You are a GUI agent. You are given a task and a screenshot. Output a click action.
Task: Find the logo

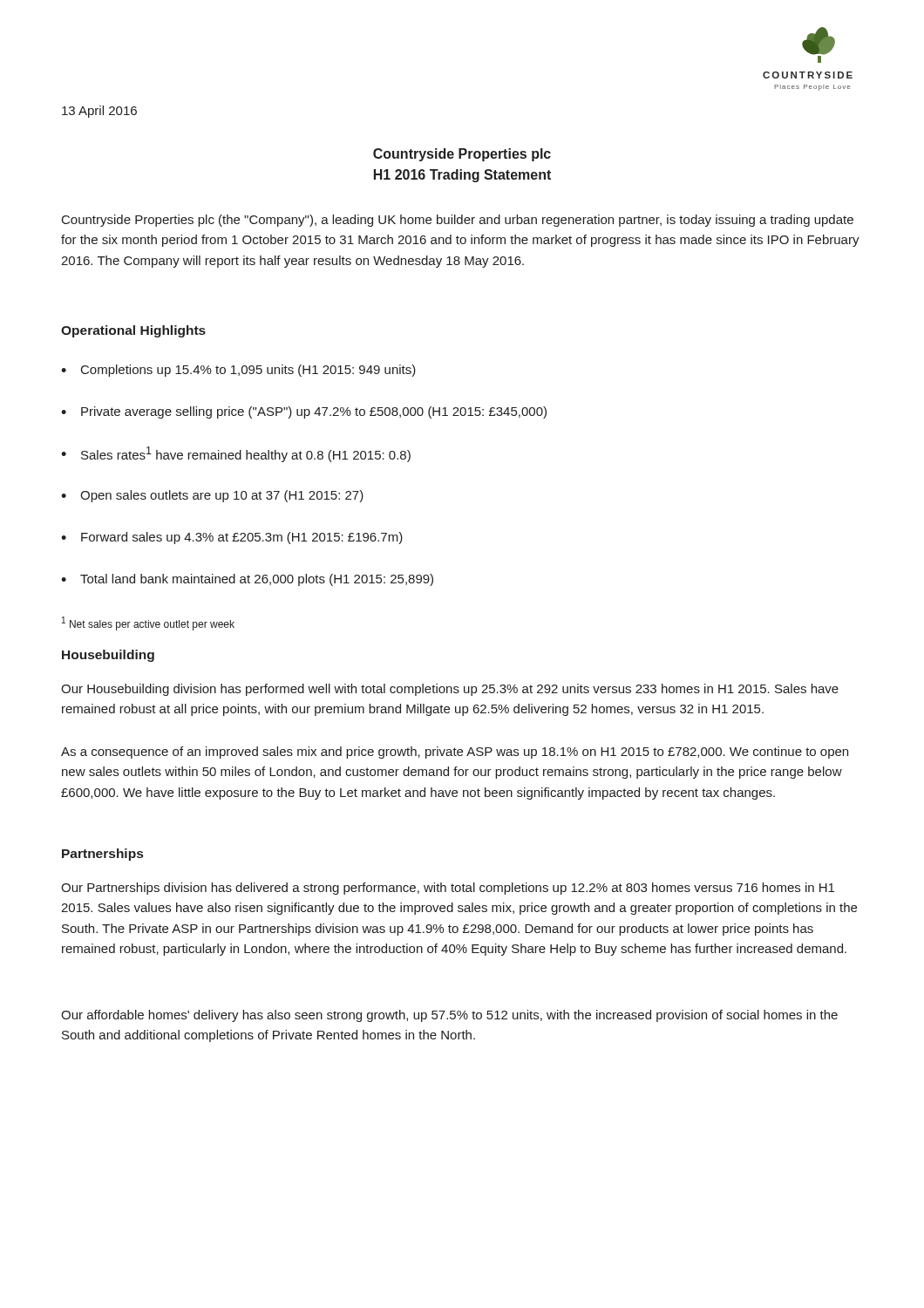coord(815,59)
